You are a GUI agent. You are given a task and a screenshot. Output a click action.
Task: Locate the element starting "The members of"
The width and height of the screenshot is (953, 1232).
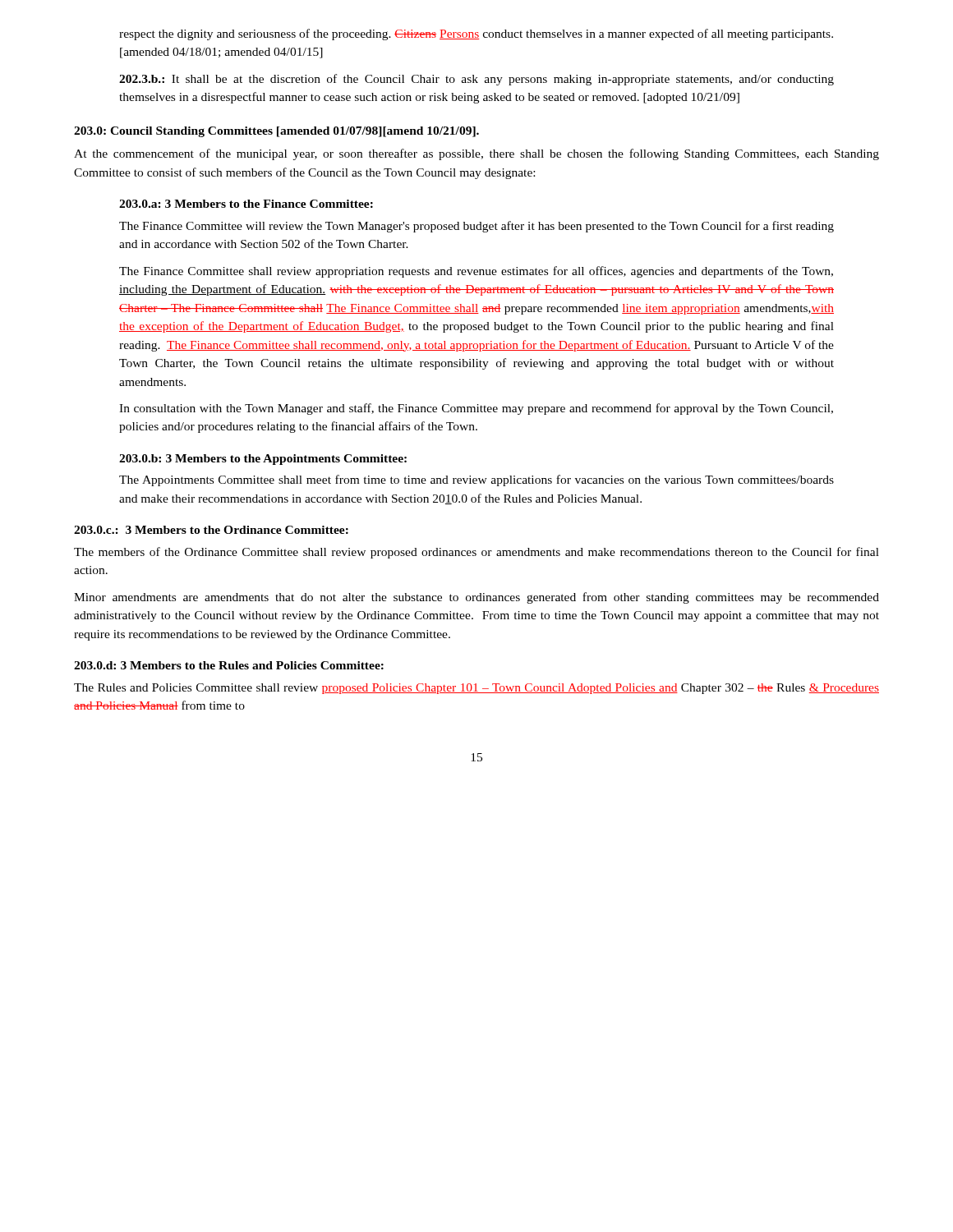(476, 561)
